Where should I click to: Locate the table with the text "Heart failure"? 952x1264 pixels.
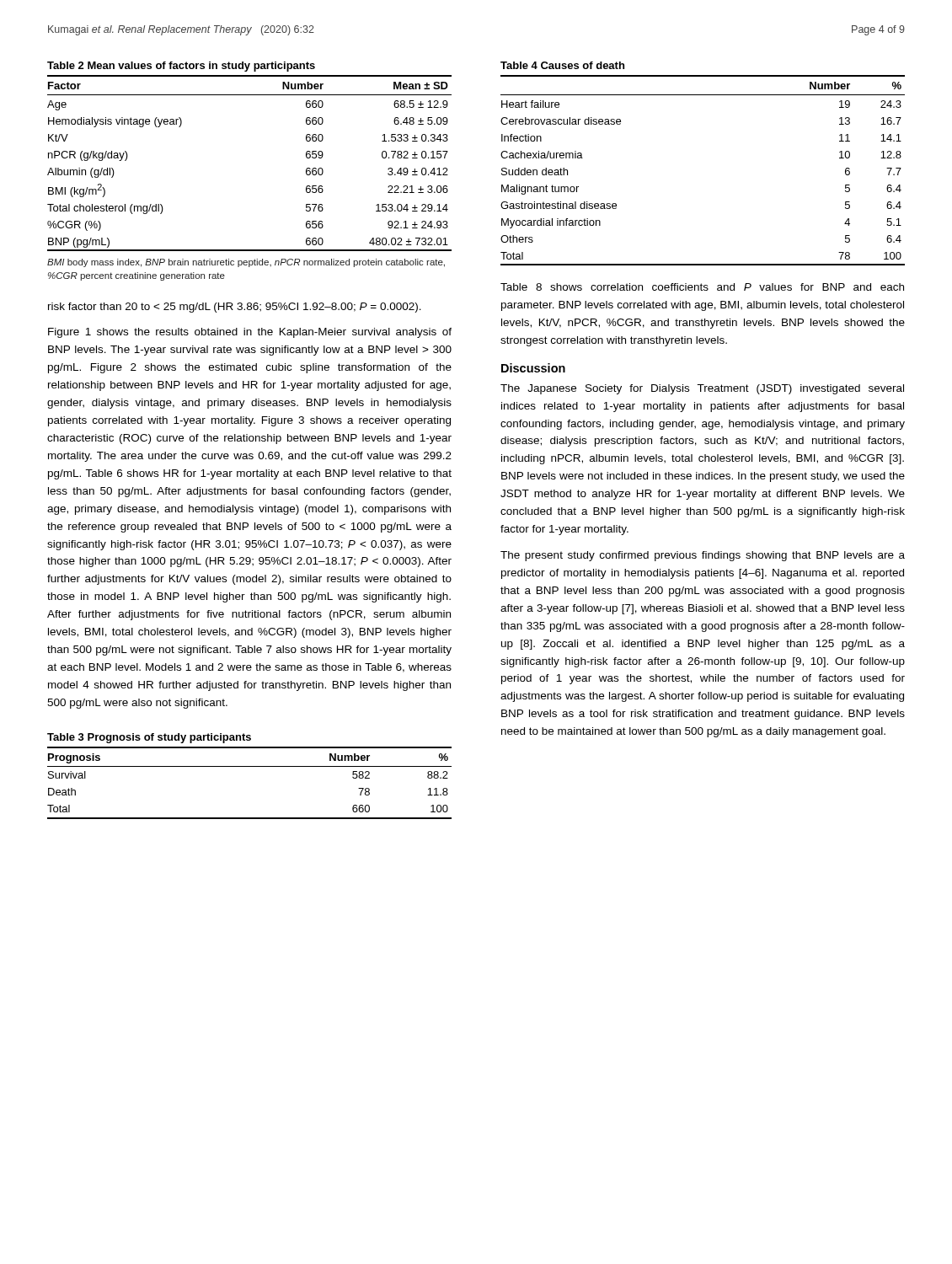[703, 162]
